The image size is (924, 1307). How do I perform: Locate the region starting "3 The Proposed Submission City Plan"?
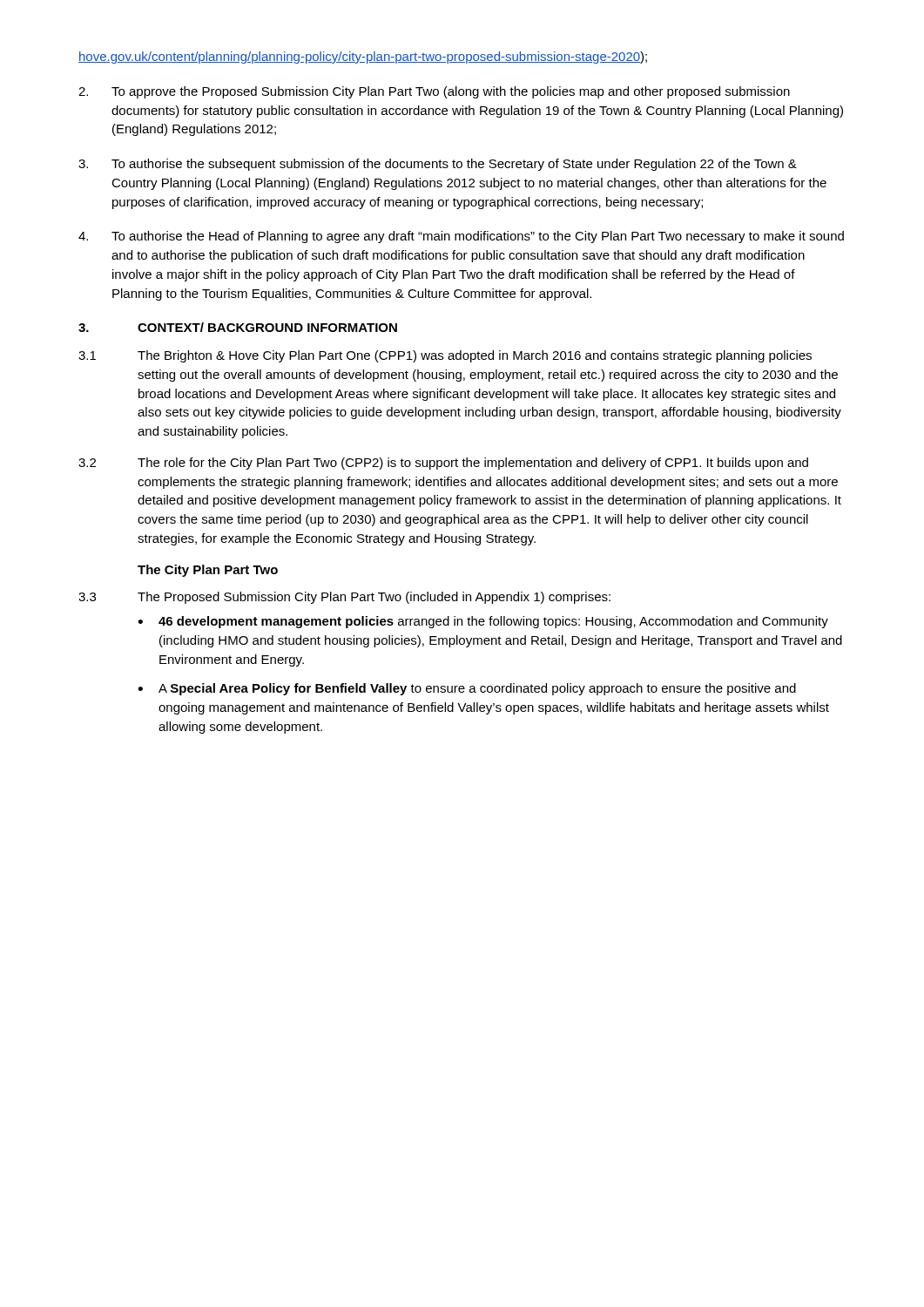tap(462, 597)
